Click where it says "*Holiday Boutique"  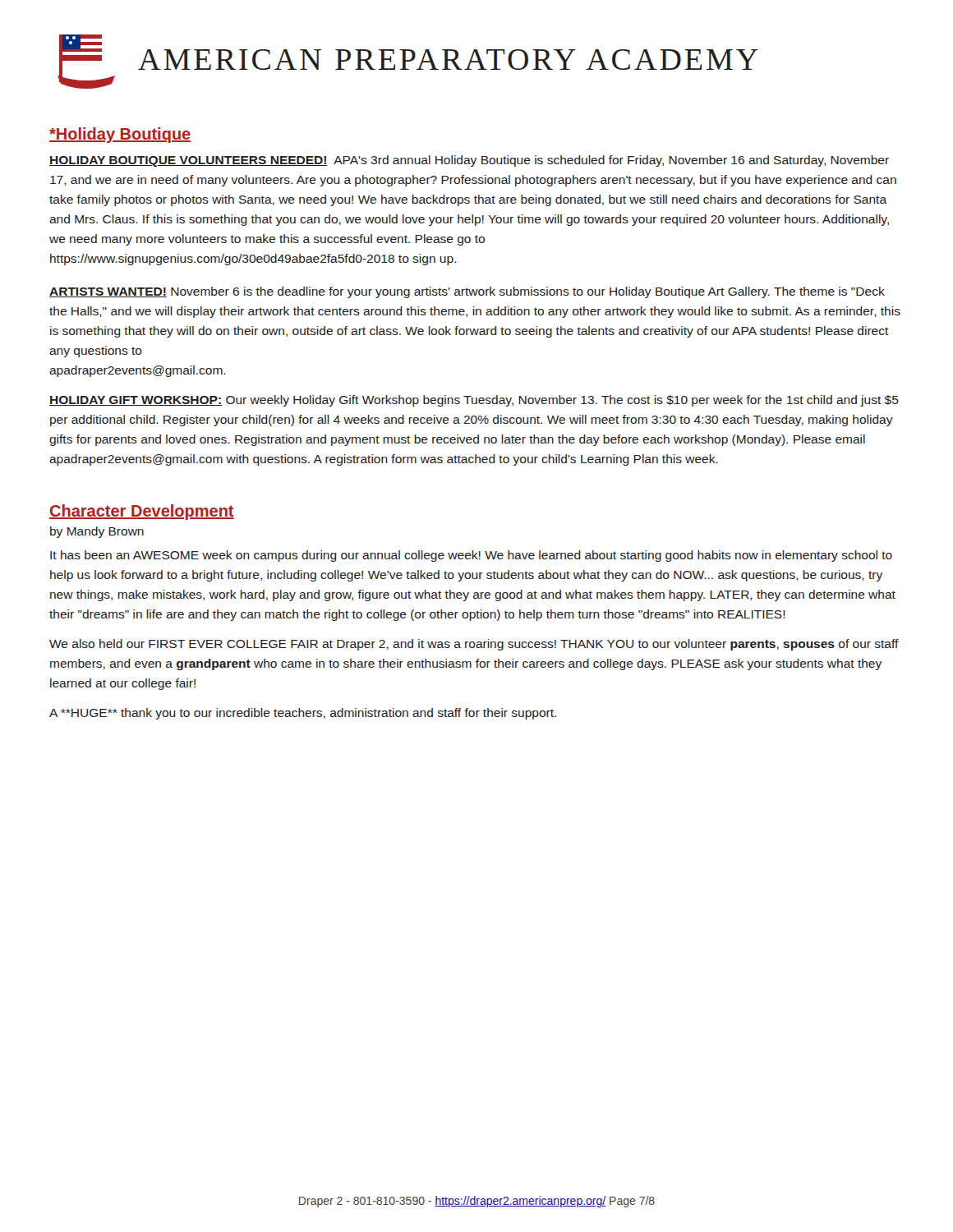click(120, 134)
